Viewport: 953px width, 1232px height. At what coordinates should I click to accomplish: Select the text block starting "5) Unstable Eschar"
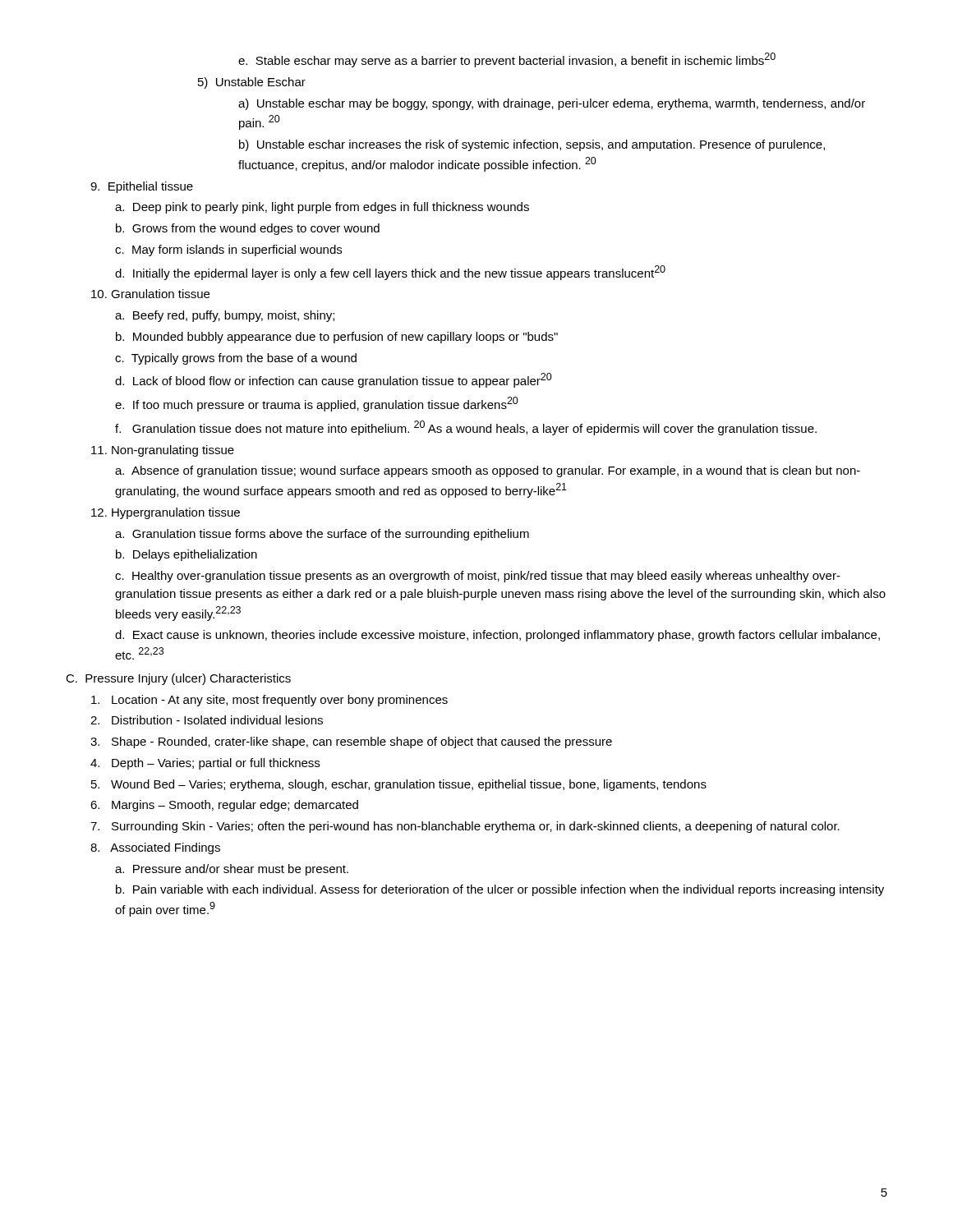pyautogui.click(x=251, y=81)
